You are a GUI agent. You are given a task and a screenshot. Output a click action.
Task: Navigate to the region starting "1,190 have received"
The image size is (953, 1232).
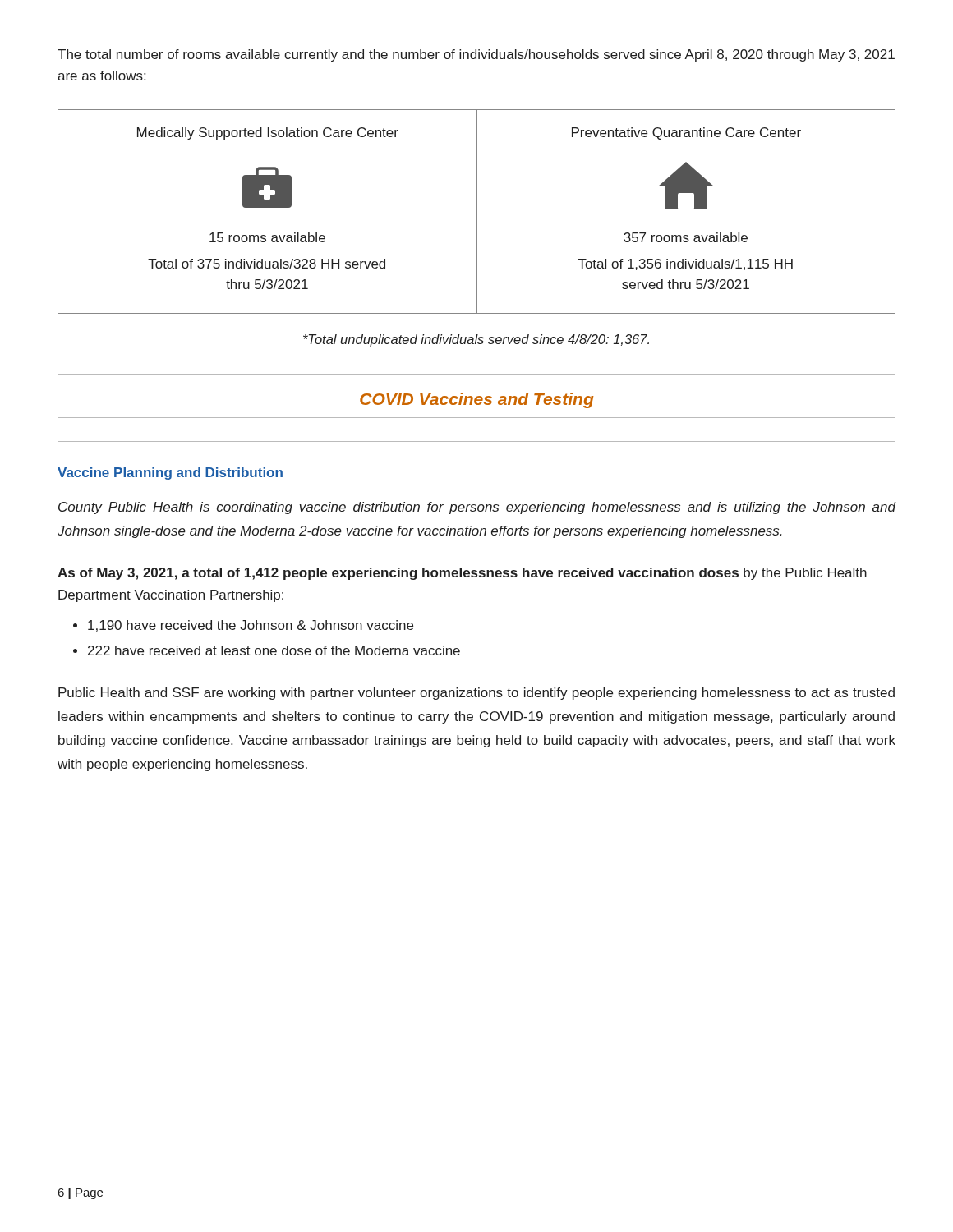251,626
